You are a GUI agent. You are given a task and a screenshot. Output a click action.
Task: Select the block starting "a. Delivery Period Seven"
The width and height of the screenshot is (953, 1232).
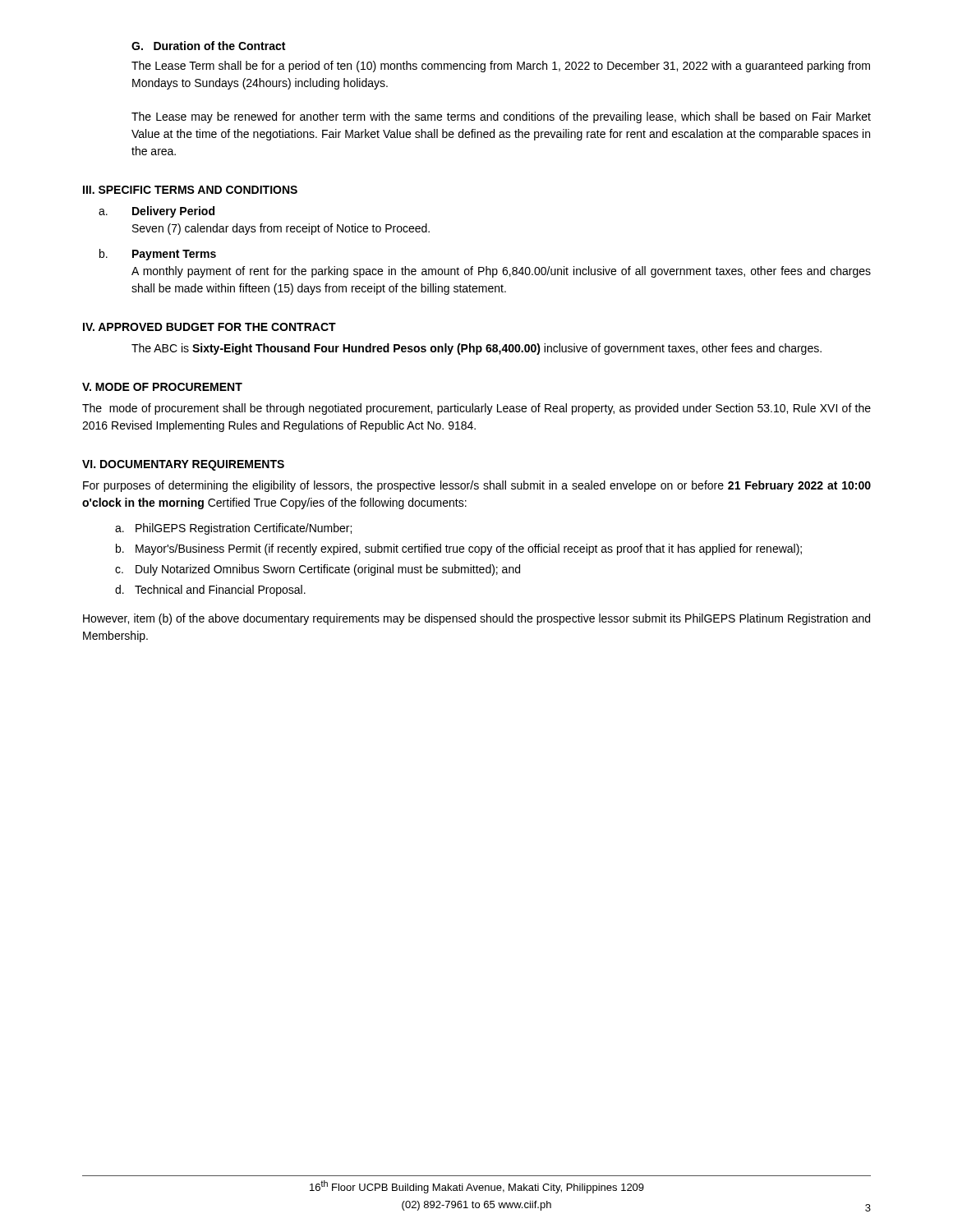click(157, 212)
